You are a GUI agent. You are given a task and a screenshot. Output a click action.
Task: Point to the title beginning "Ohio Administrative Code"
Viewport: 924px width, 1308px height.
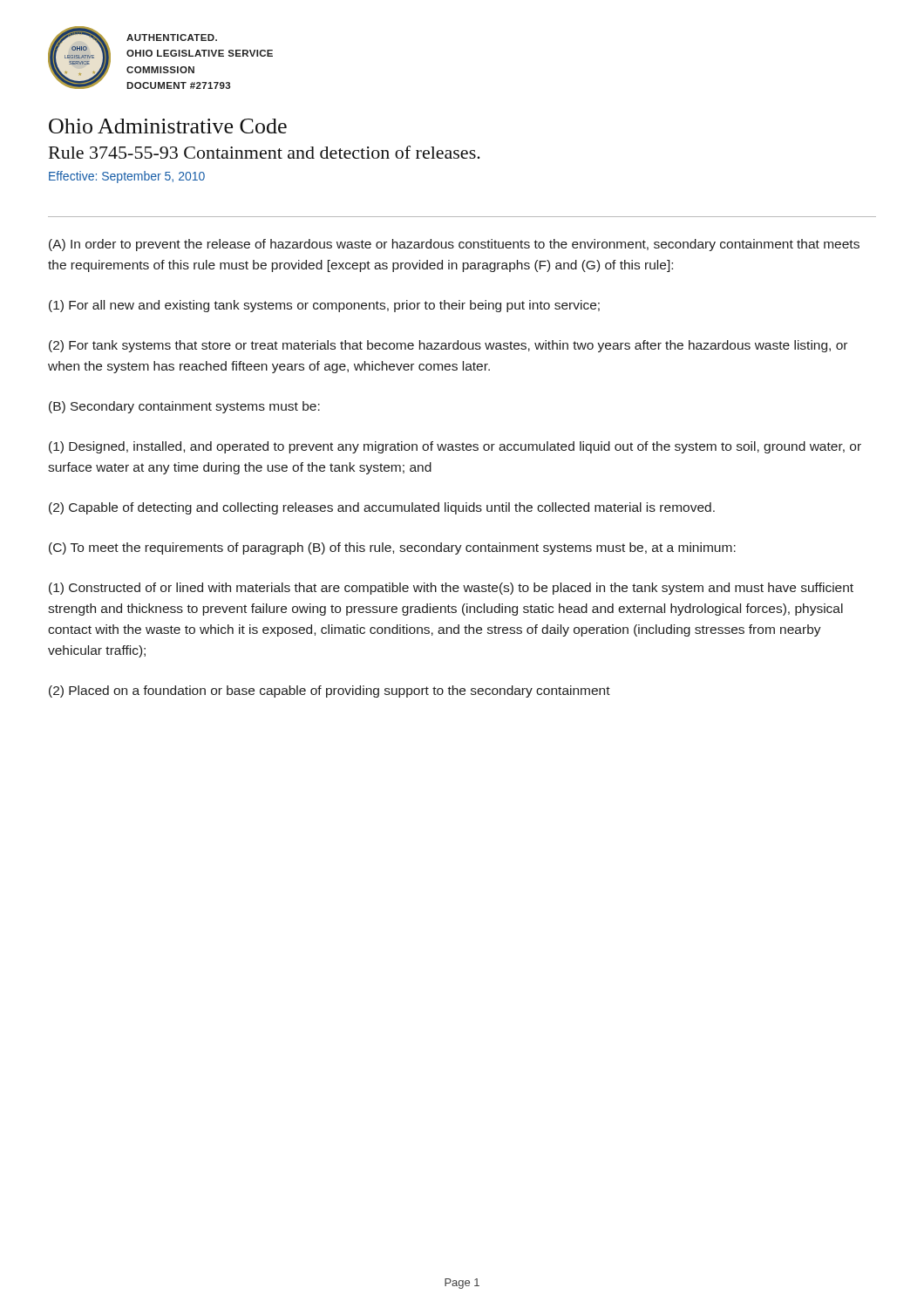pyautogui.click(x=462, y=139)
